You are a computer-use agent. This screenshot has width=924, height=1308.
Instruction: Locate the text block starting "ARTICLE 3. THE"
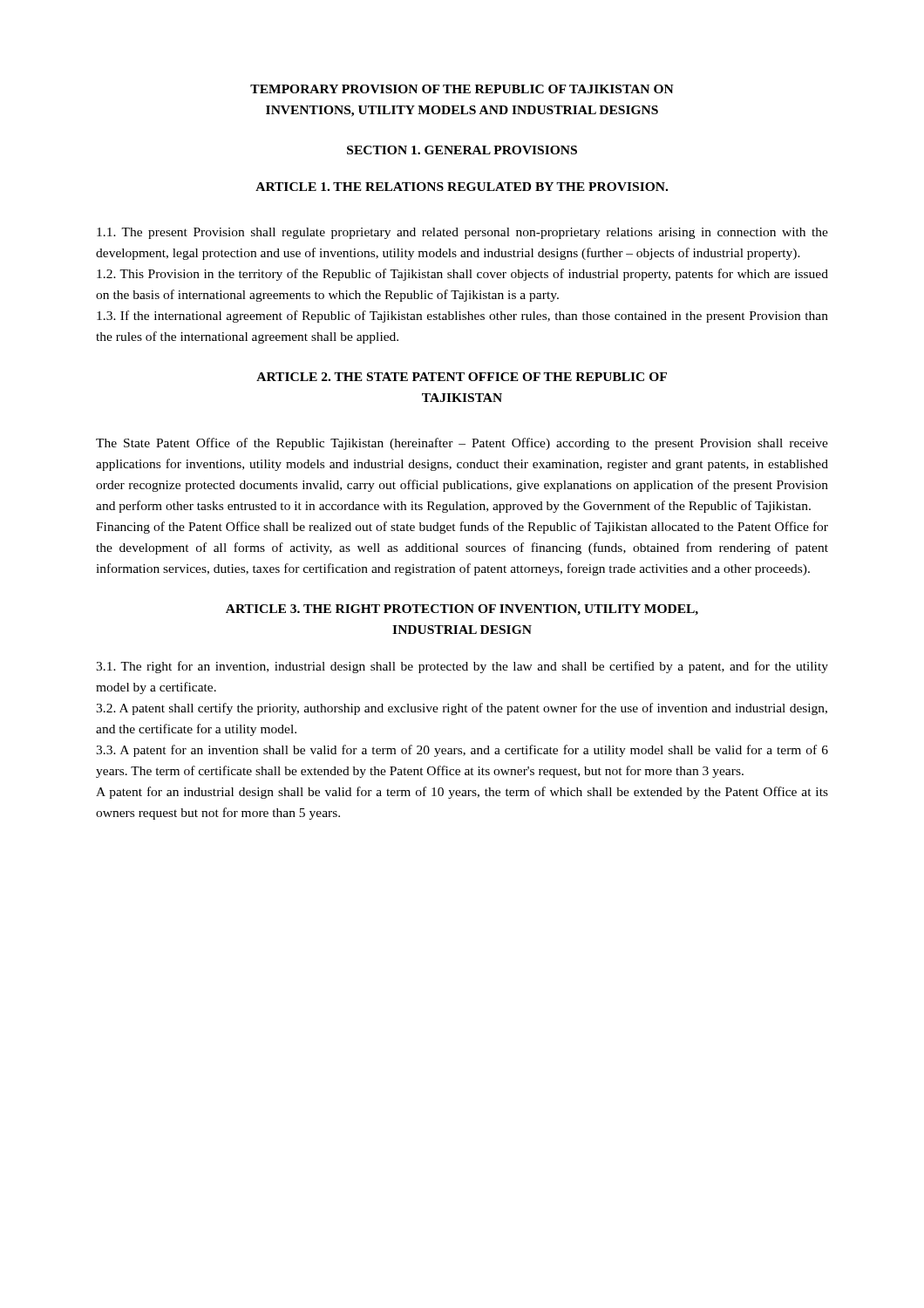(462, 619)
